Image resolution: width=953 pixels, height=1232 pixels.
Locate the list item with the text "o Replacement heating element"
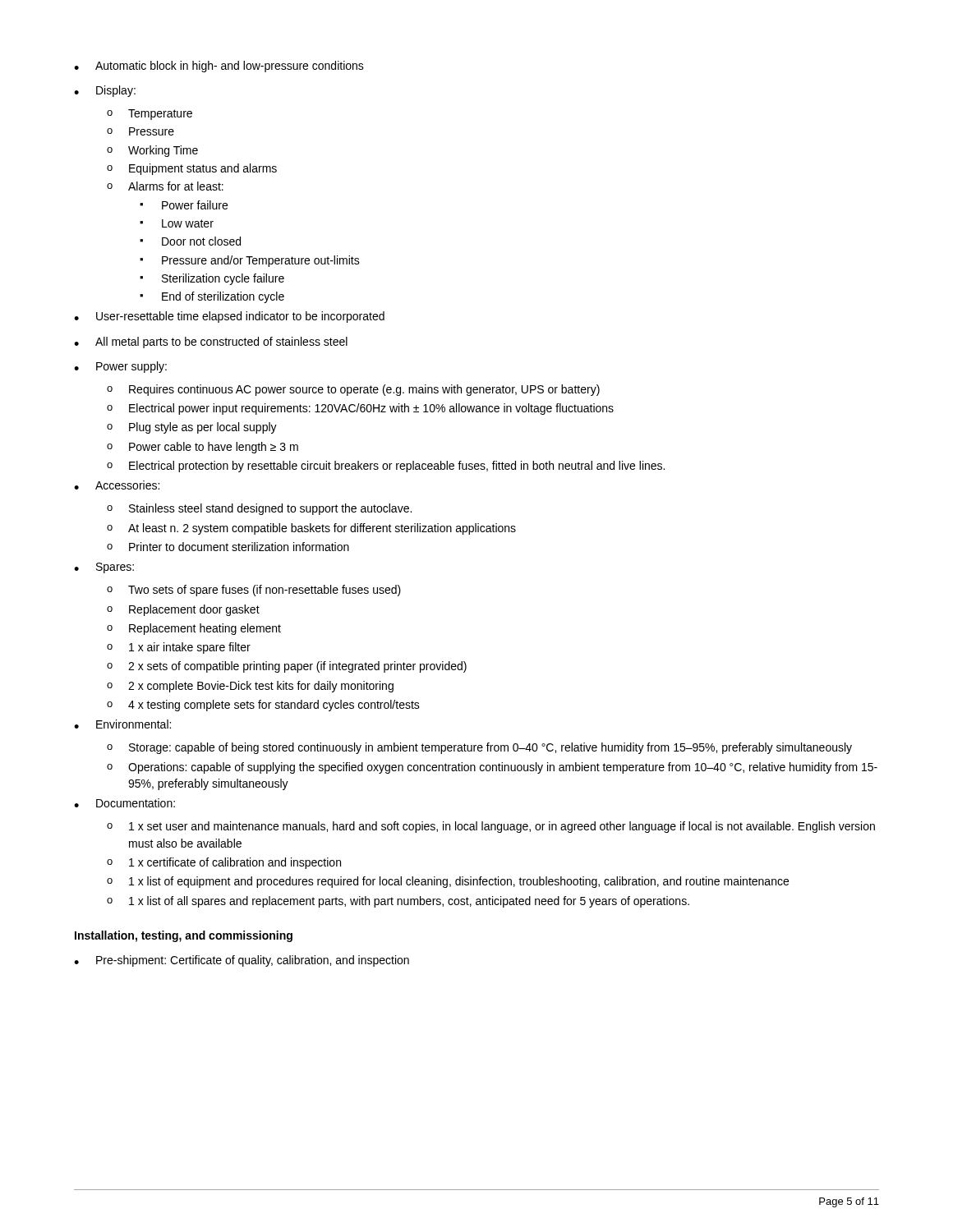(x=194, y=629)
